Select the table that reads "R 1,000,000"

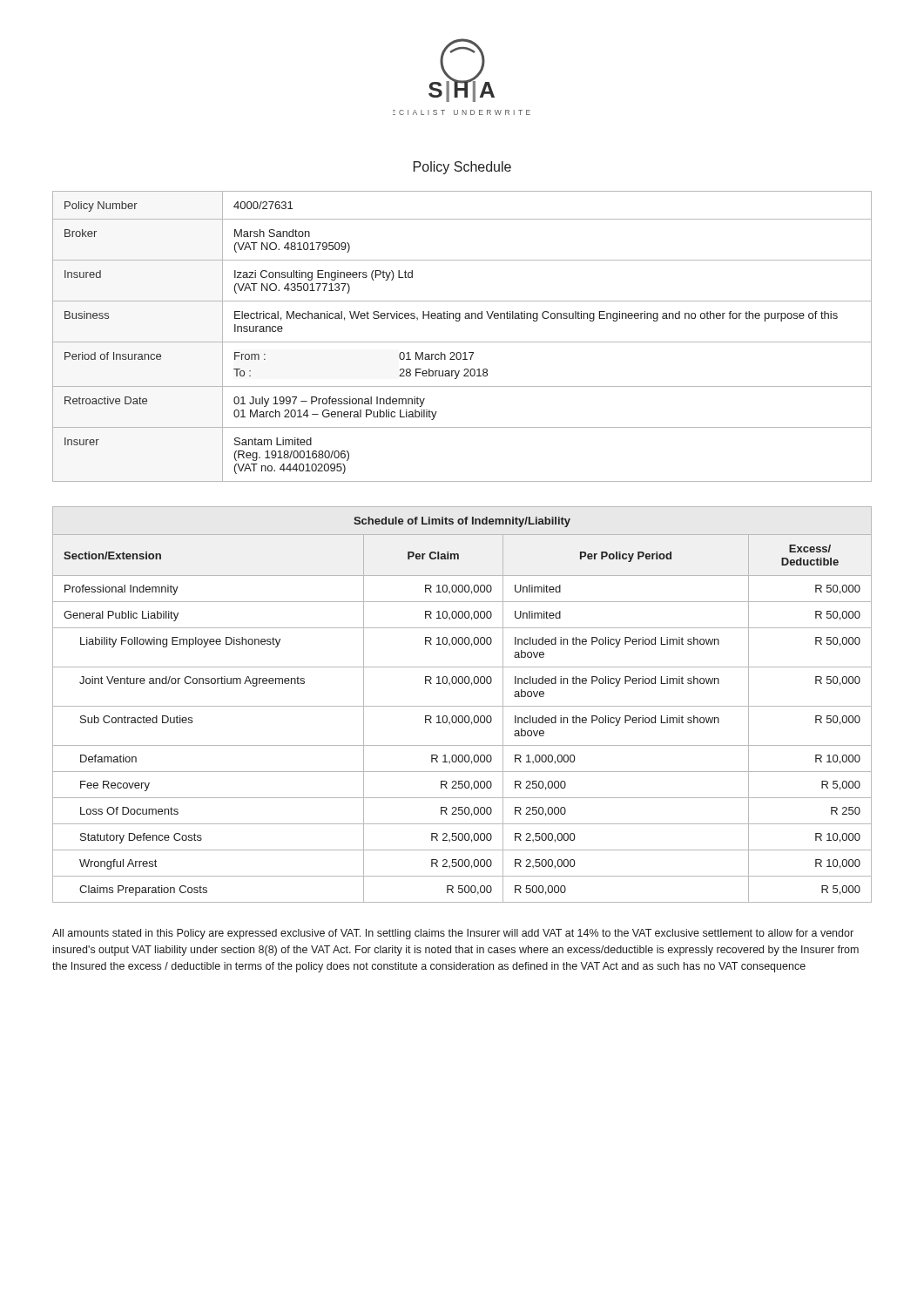(x=462, y=704)
